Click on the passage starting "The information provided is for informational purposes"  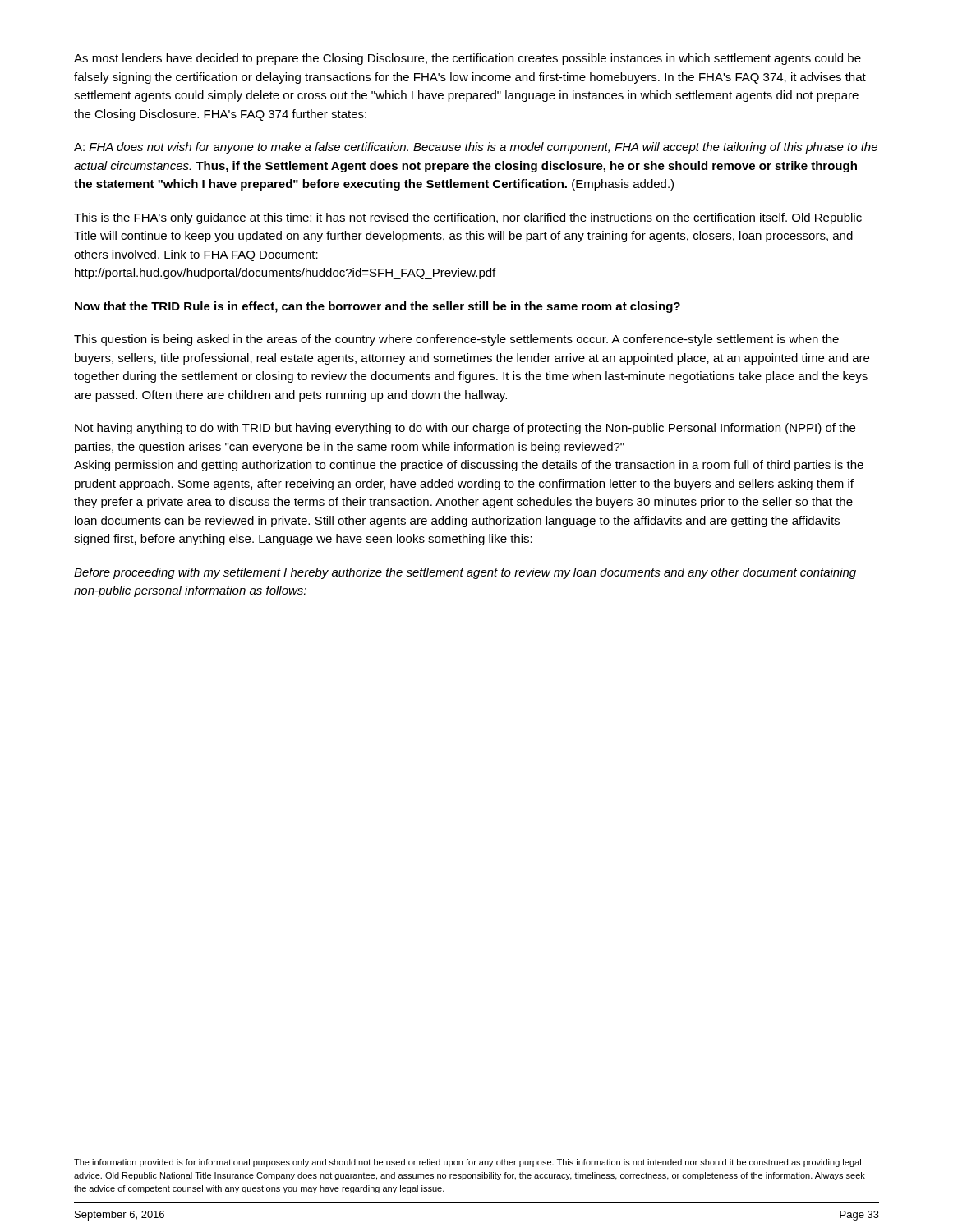click(469, 1175)
